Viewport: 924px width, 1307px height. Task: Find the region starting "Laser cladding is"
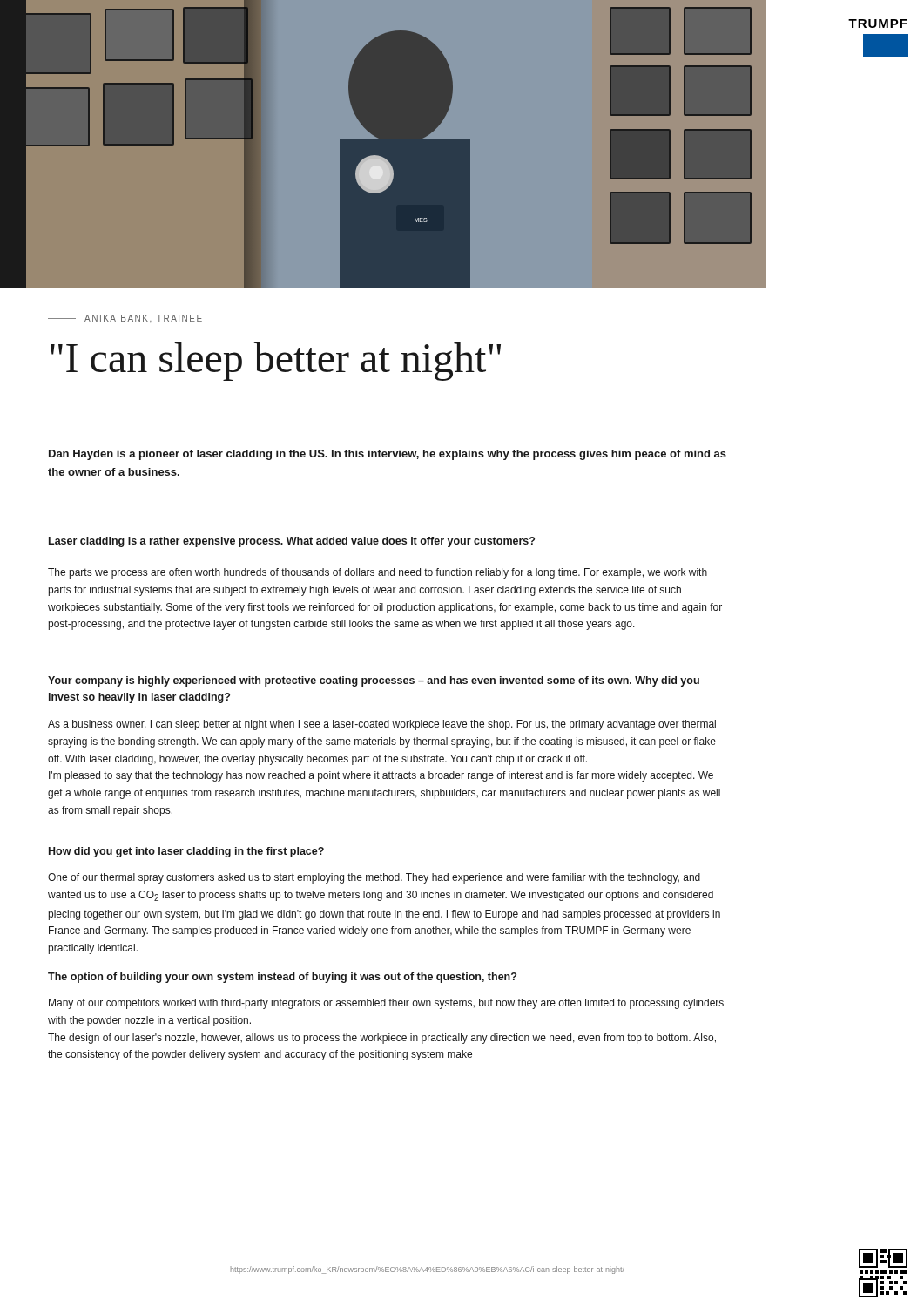(x=292, y=541)
